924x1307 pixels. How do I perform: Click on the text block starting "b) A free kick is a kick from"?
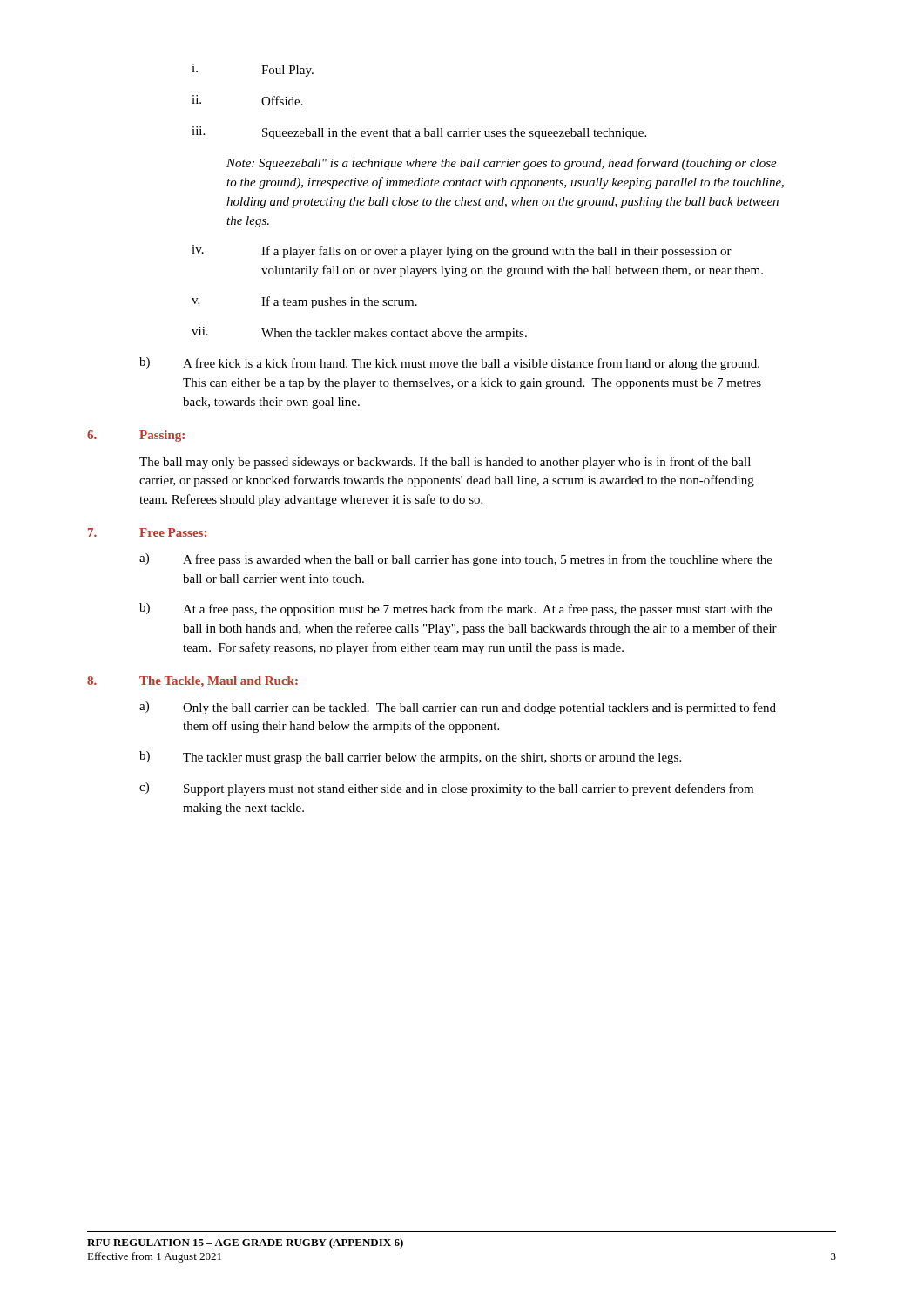pyautogui.click(x=462, y=383)
